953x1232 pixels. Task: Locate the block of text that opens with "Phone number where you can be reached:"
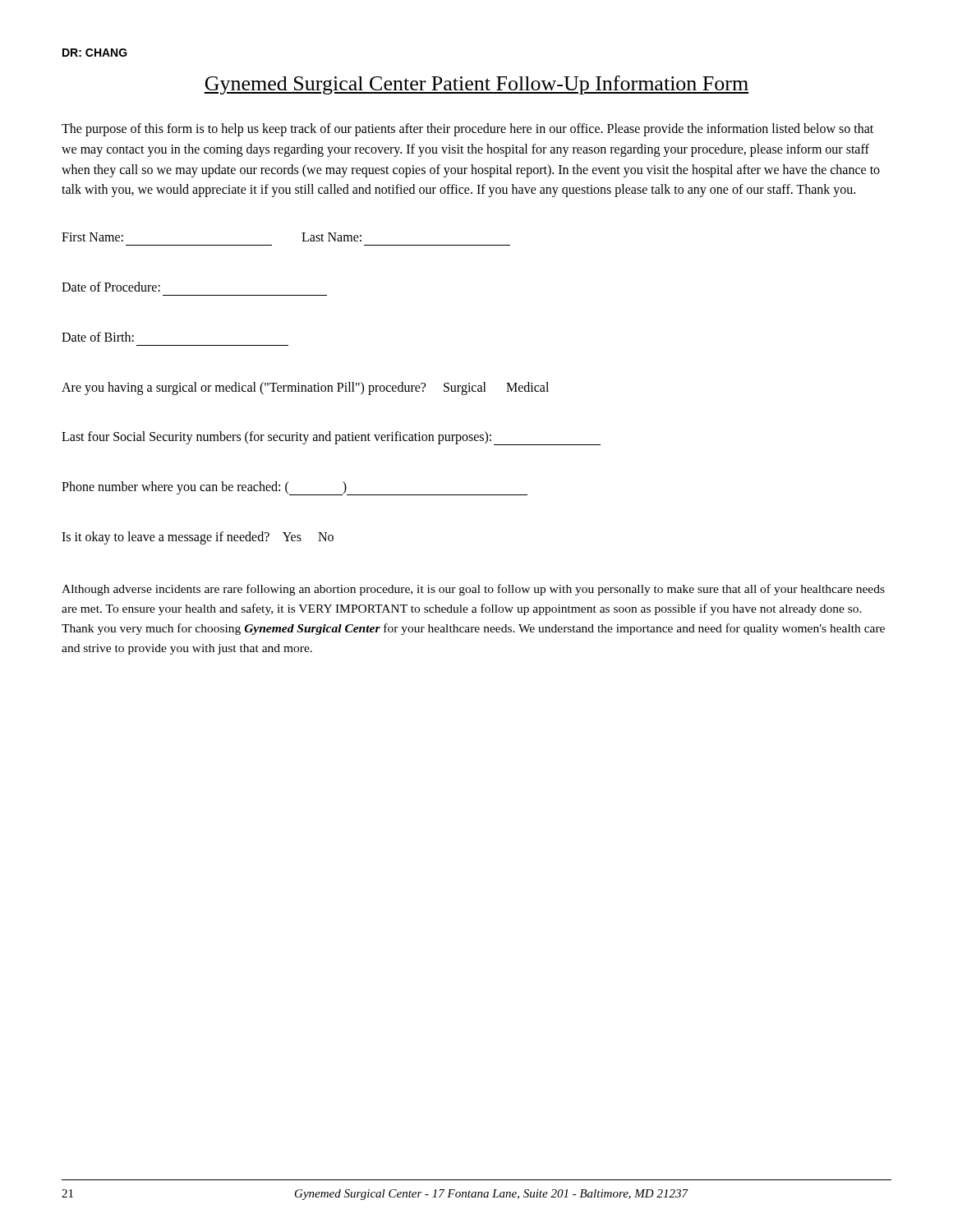295,487
